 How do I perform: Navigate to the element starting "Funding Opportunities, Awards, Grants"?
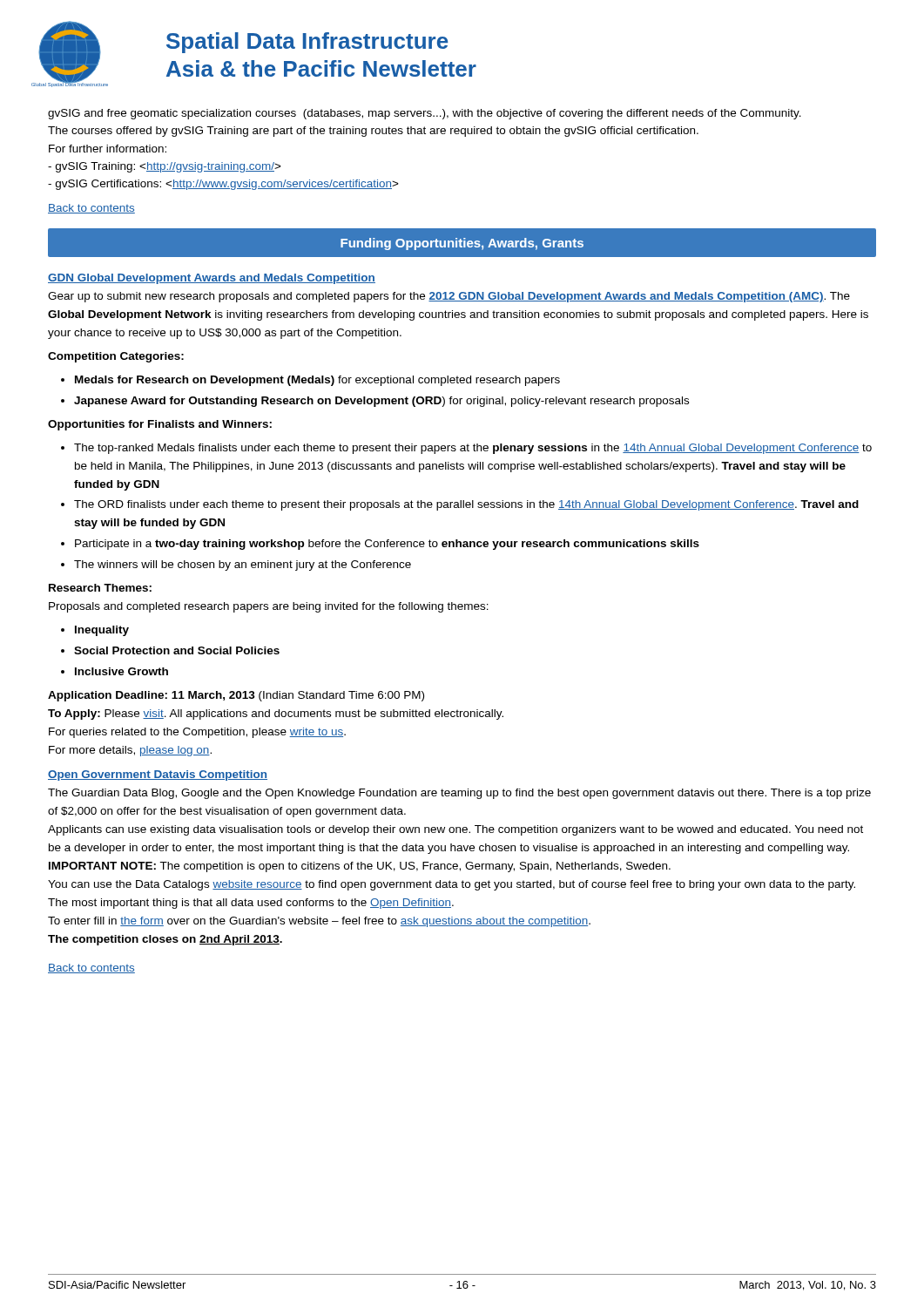pos(462,243)
